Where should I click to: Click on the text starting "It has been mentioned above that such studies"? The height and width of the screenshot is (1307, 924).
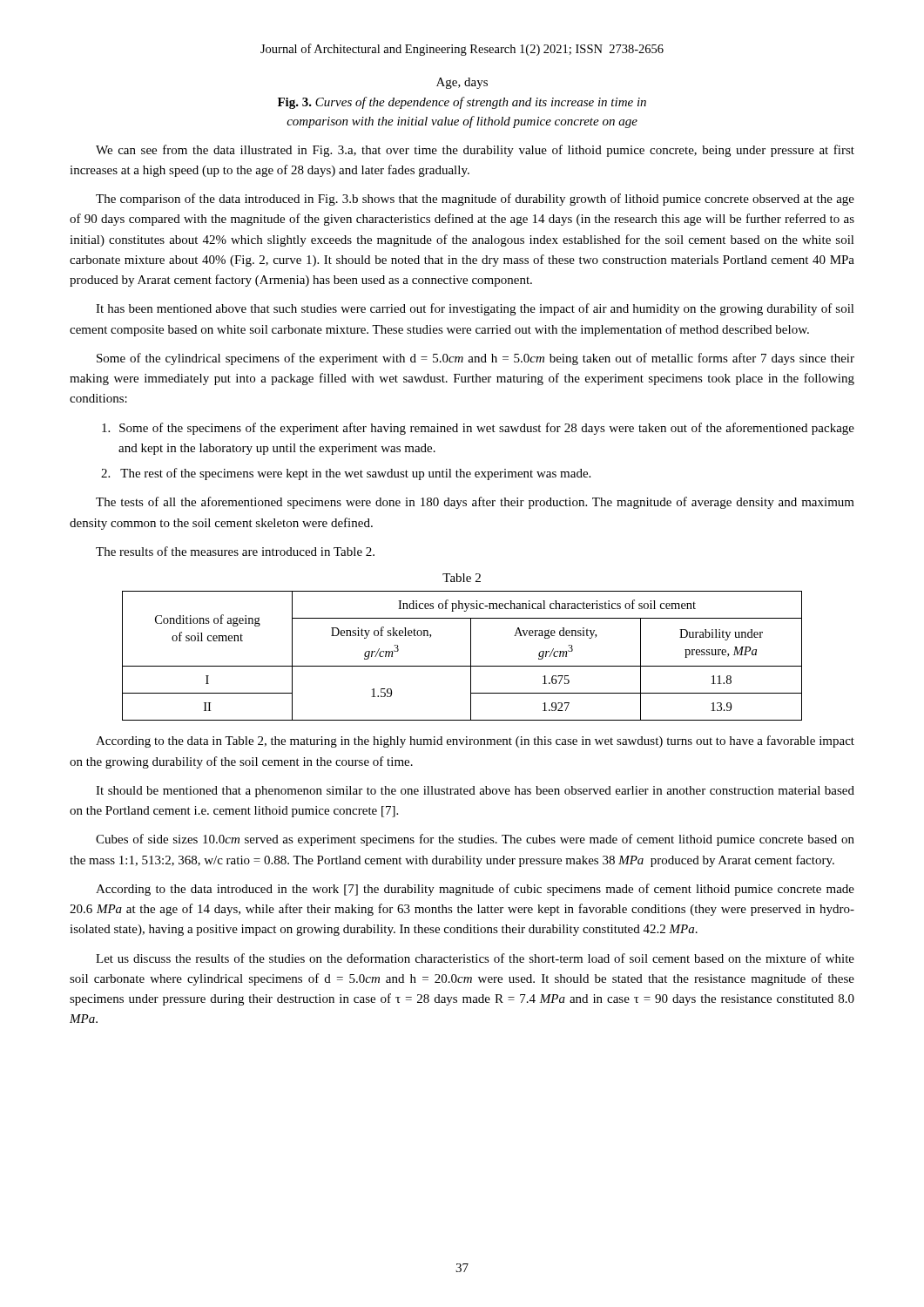[462, 319]
